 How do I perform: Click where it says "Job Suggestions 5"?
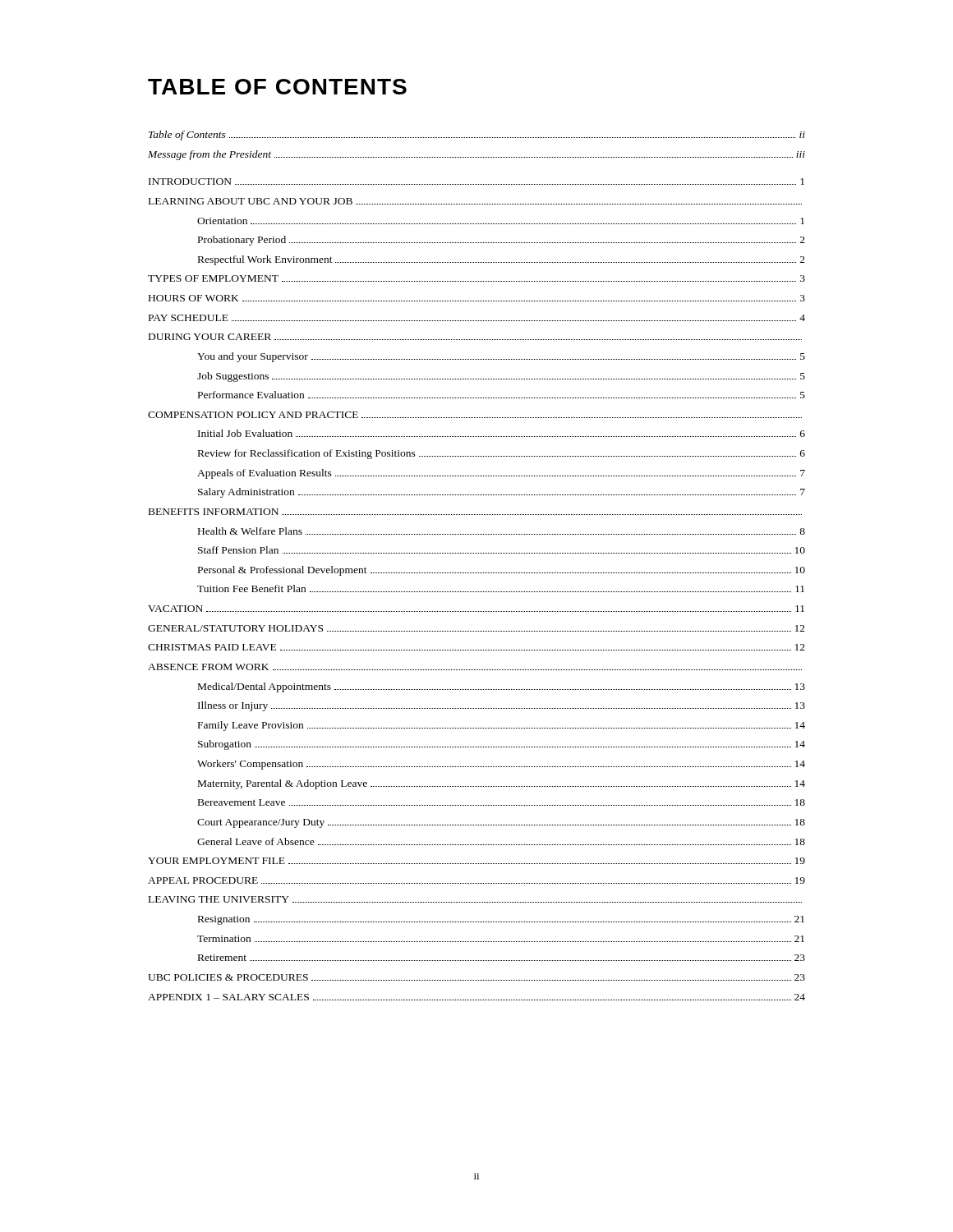click(501, 376)
